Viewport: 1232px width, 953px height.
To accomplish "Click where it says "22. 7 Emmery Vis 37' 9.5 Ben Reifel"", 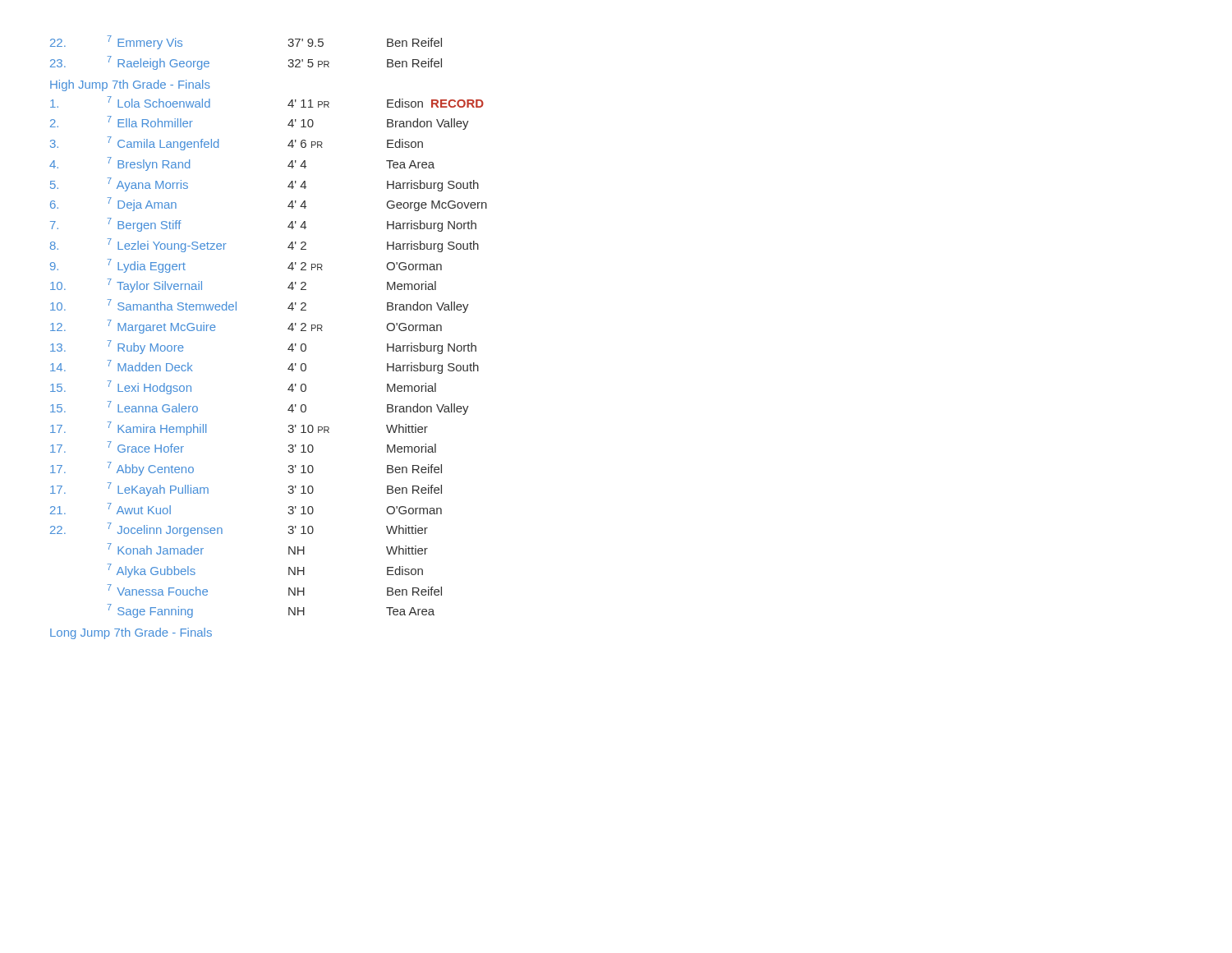I will click(x=149, y=43).
